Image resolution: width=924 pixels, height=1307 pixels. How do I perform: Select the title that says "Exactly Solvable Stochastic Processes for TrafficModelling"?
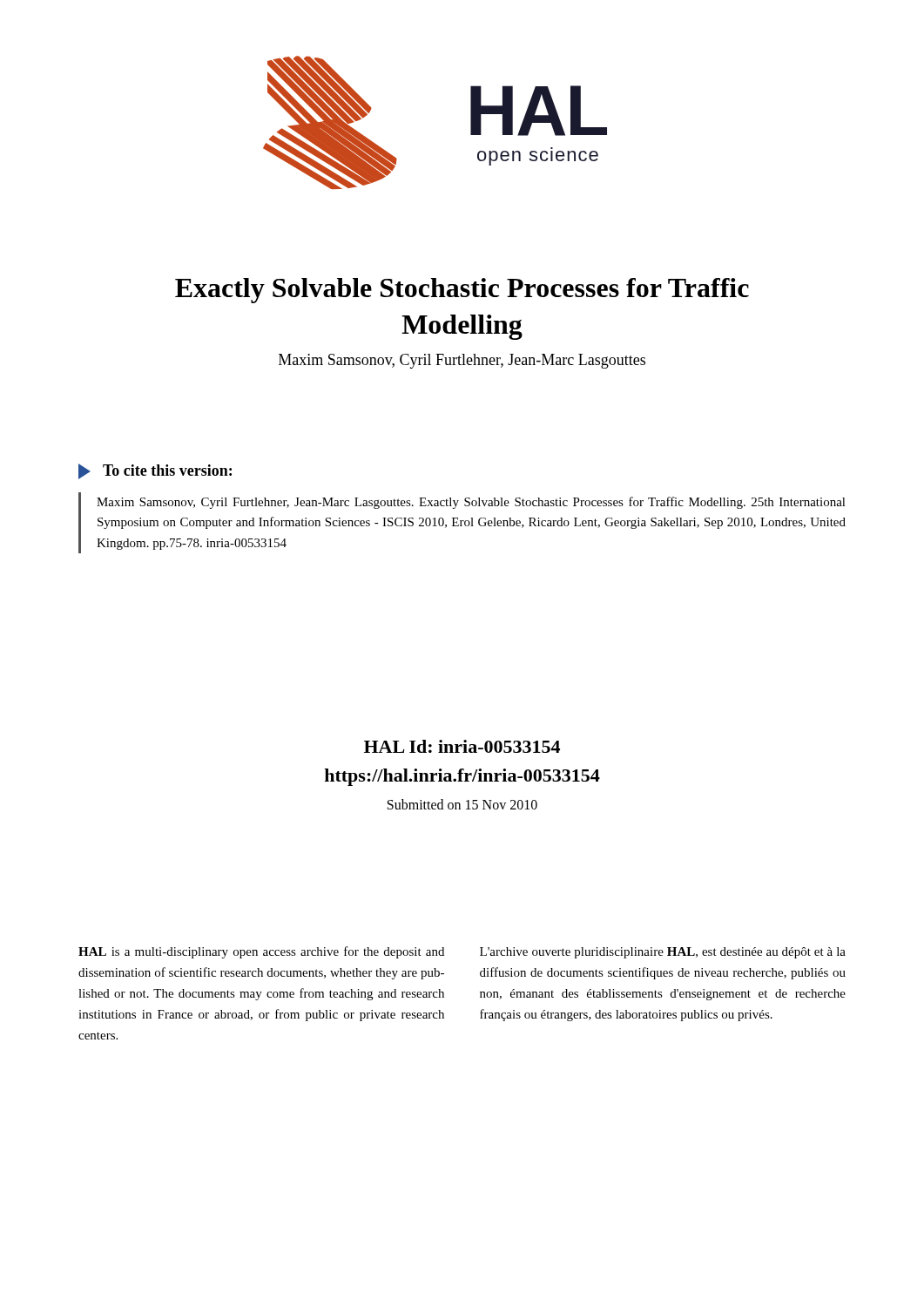(x=462, y=320)
